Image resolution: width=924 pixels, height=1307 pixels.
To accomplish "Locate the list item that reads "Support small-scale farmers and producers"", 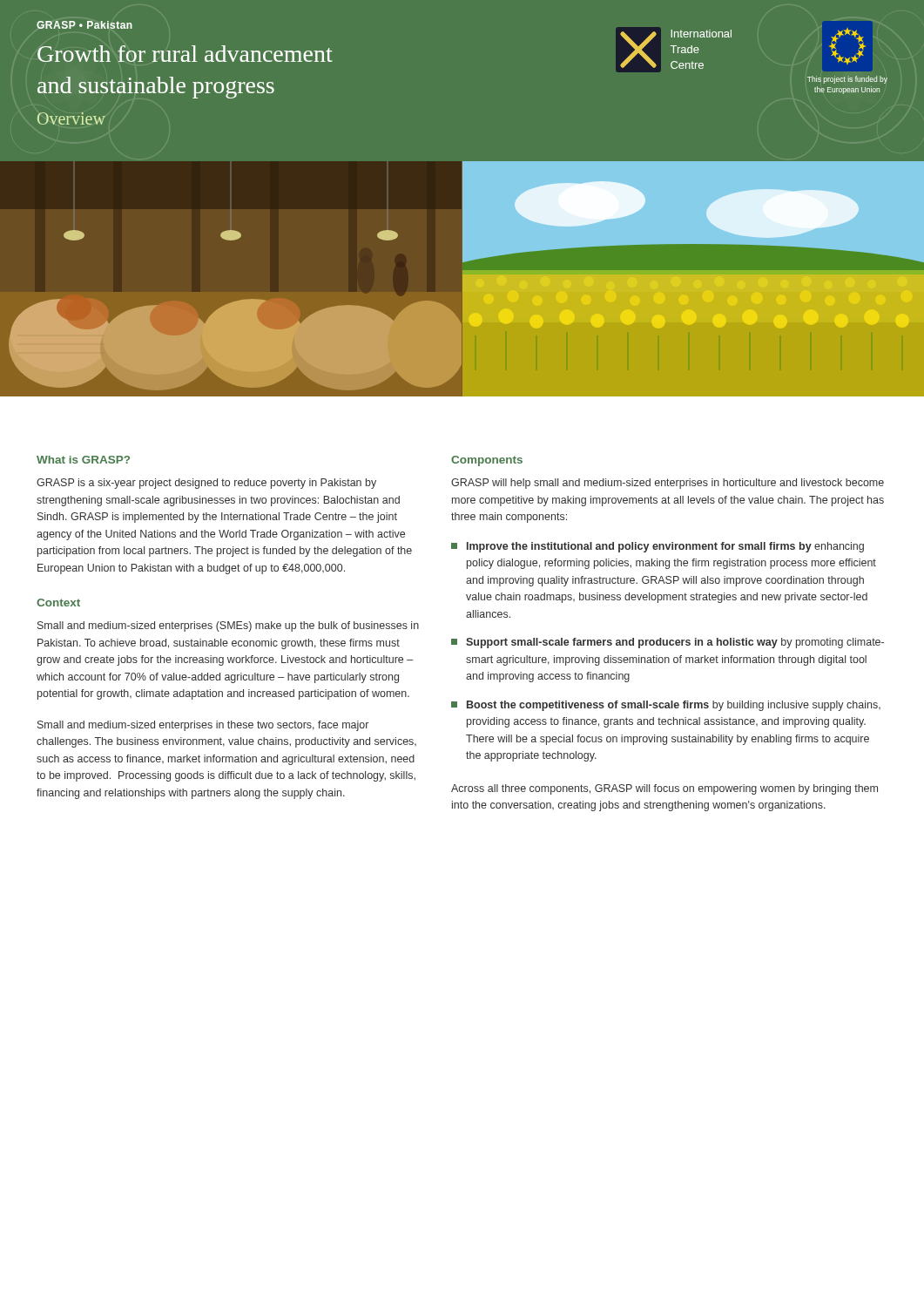I will [669, 660].
